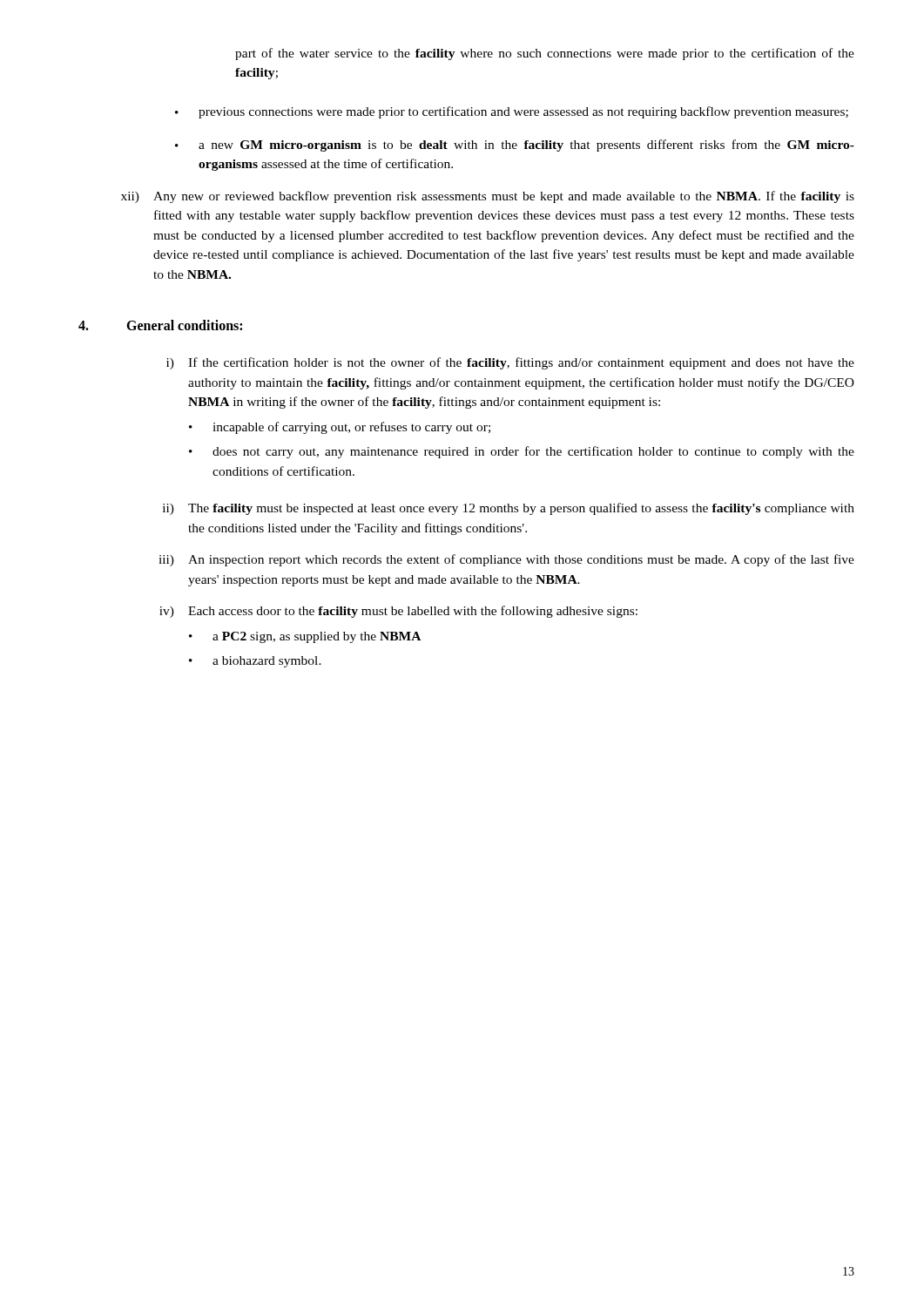Locate the list item that says "ii) The facility must be inspected at least"
924x1307 pixels.
point(490,518)
